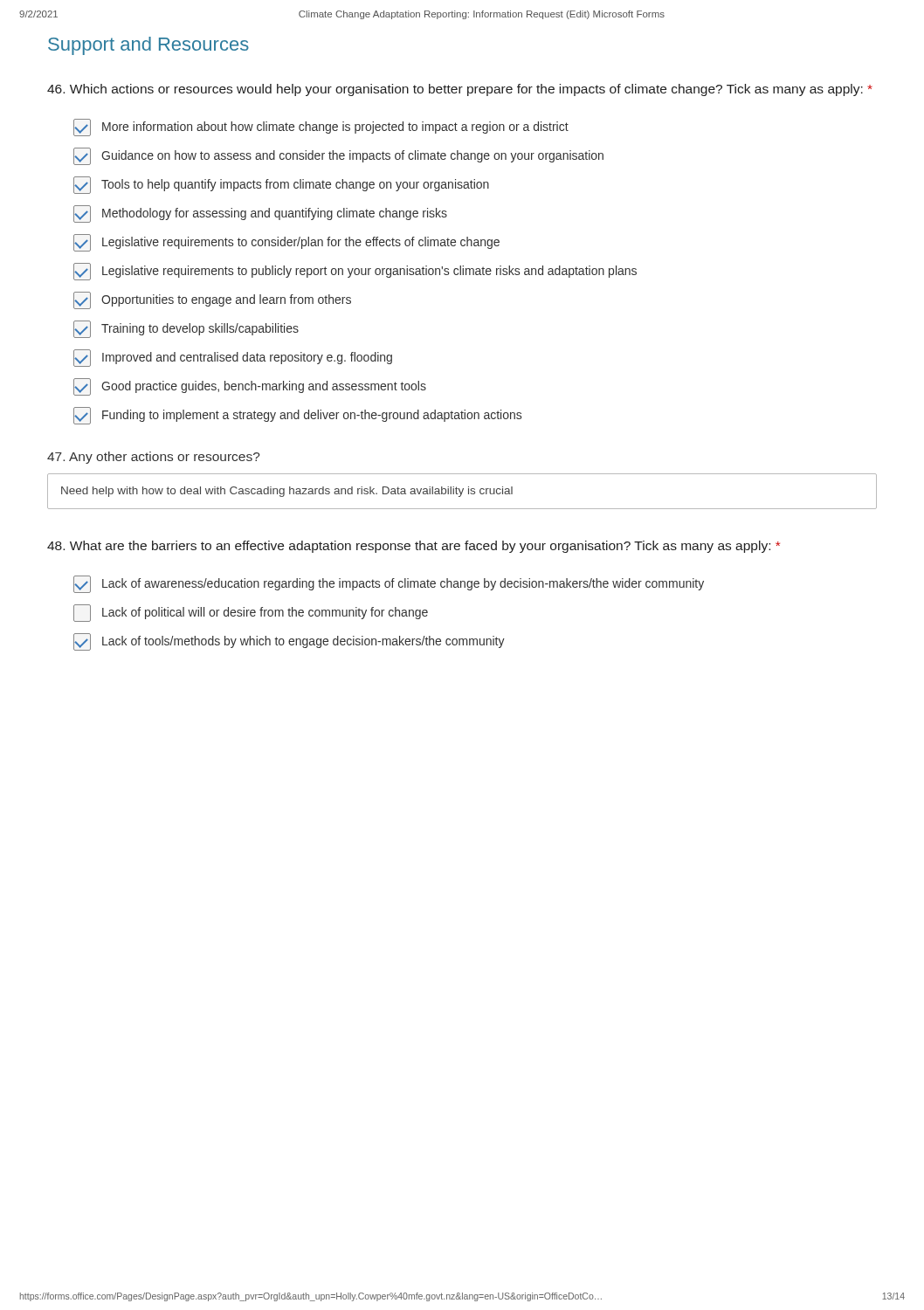This screenshot has height=1310, width=924.
Task: Navigate to the text block starting "Funding to implement a strategy and deliver"
Action: (475, 416)
